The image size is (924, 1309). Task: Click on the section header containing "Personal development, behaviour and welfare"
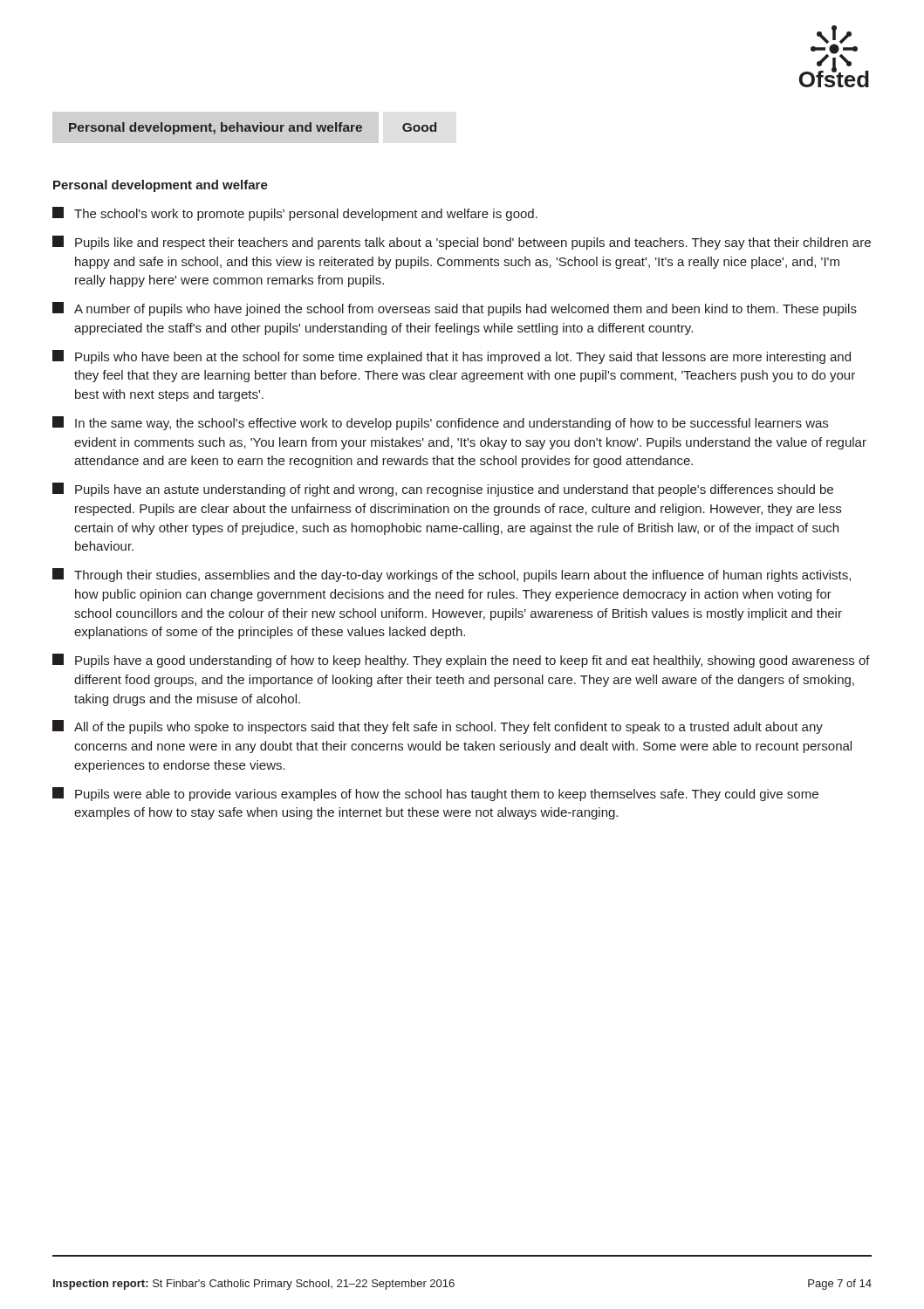[254, 127]
